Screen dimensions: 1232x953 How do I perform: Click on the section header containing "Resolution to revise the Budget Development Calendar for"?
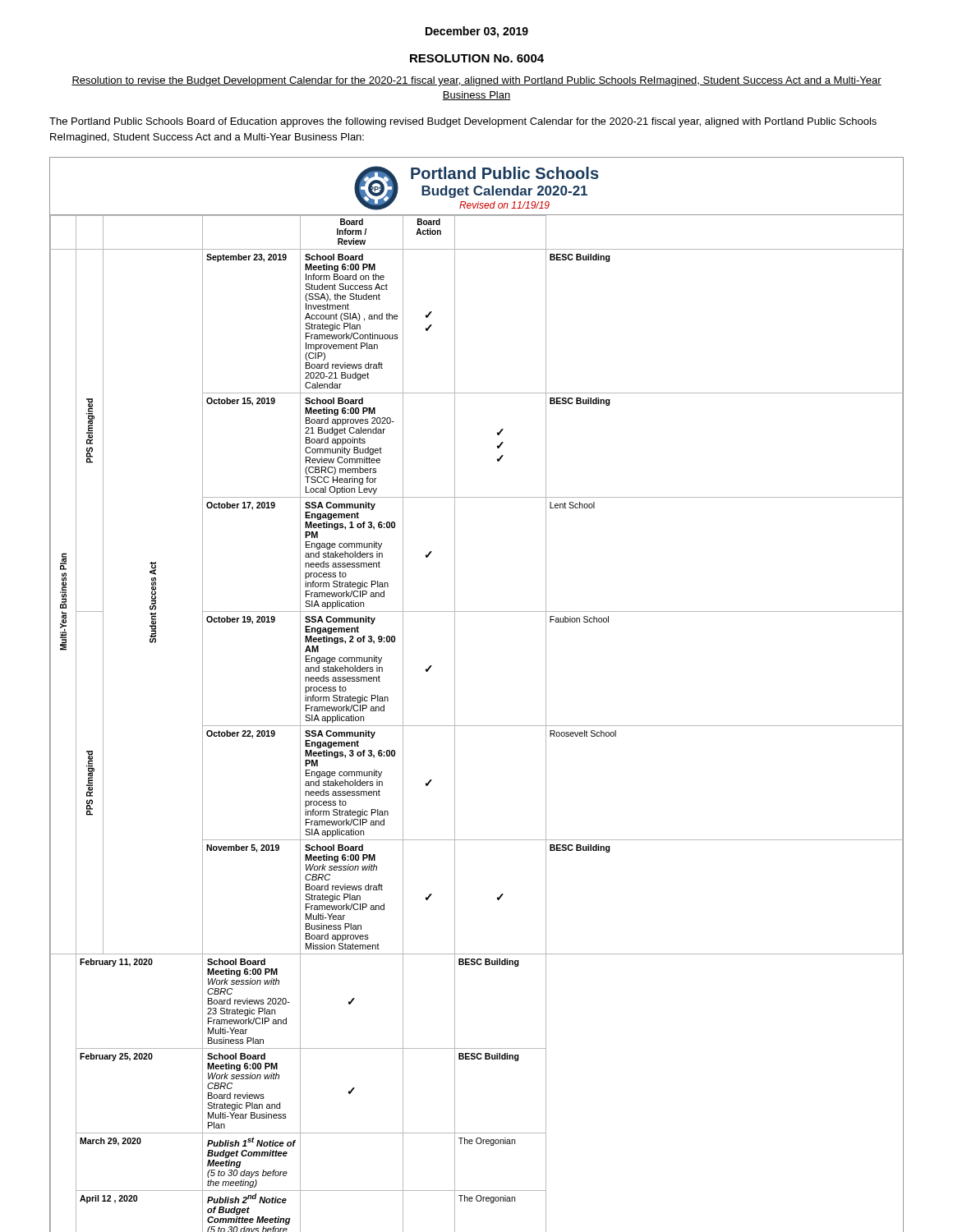pyautogui.click(x=476, y=88)
